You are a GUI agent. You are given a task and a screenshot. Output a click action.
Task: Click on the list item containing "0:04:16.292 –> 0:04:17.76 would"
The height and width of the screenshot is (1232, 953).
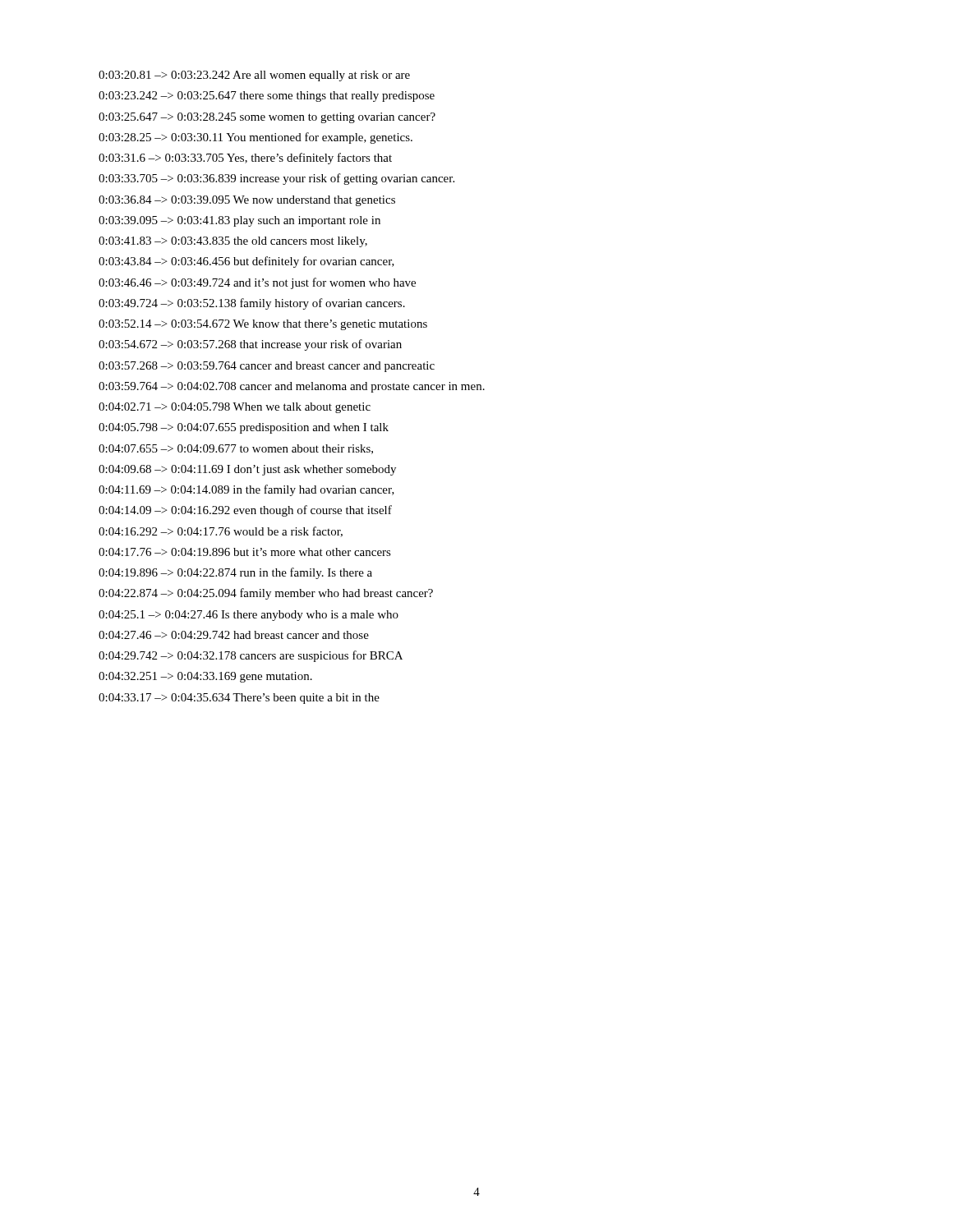tap(221, 532)
